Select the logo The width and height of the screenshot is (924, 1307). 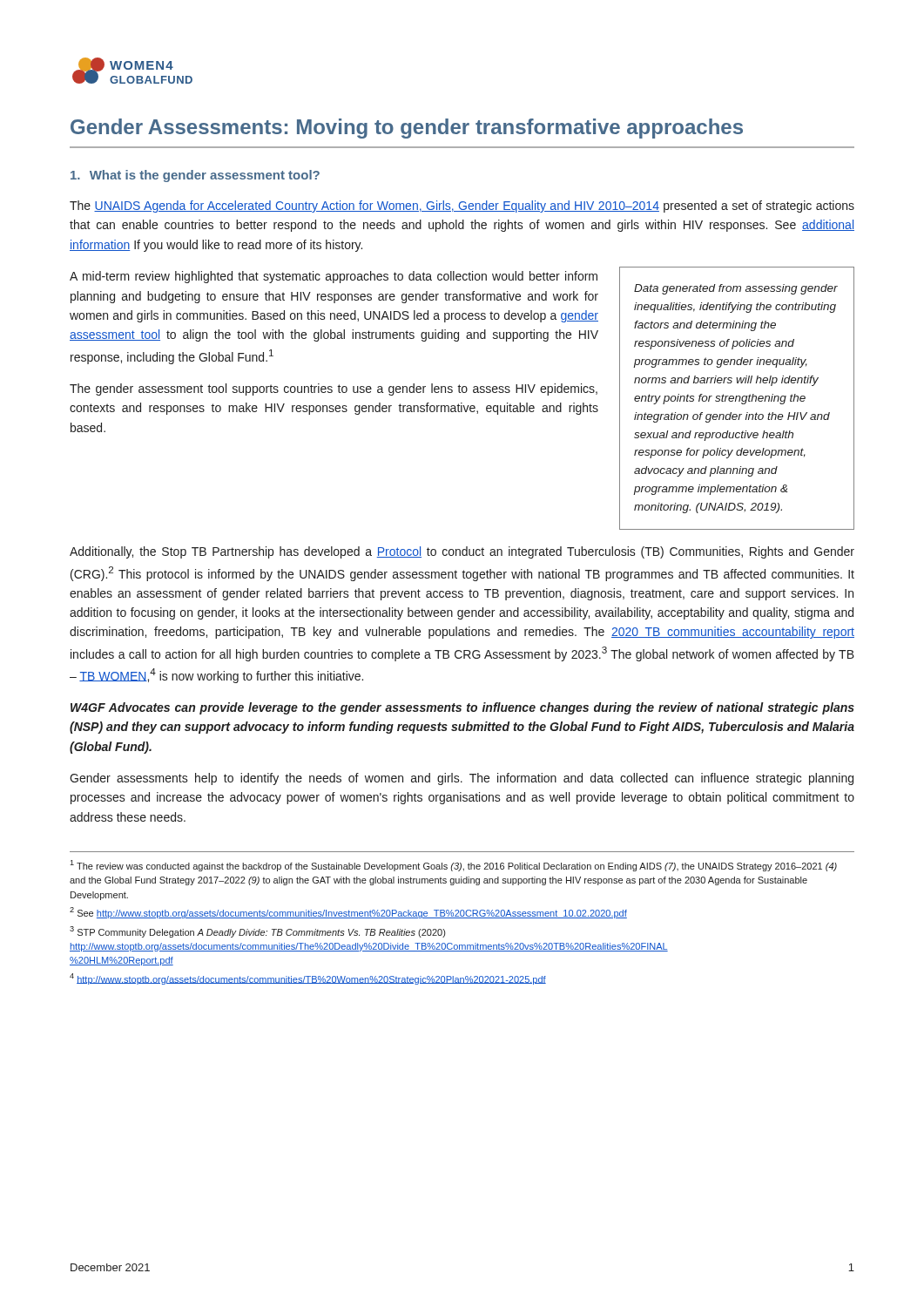coord(462,76)
